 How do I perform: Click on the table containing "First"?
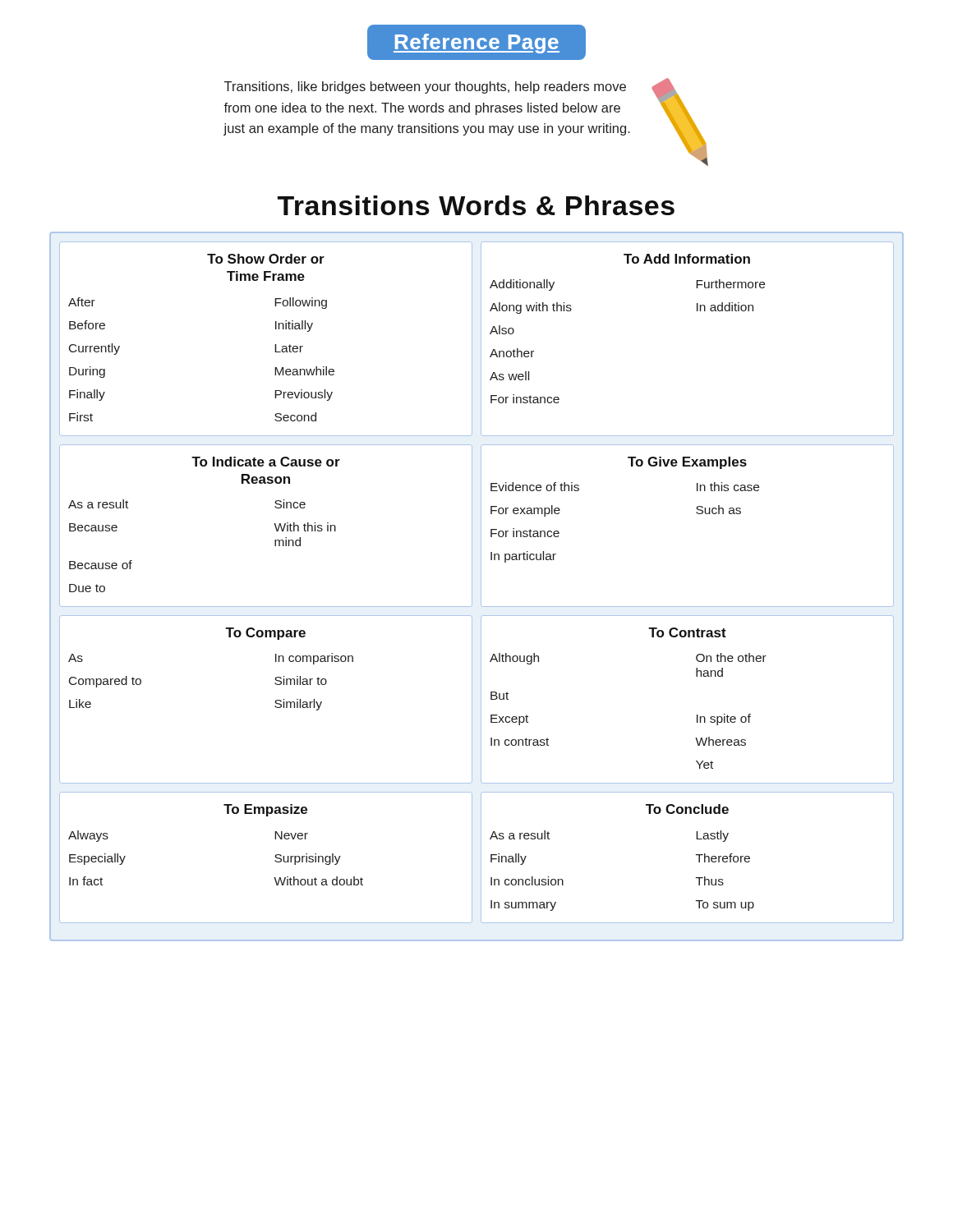[266, 339]
